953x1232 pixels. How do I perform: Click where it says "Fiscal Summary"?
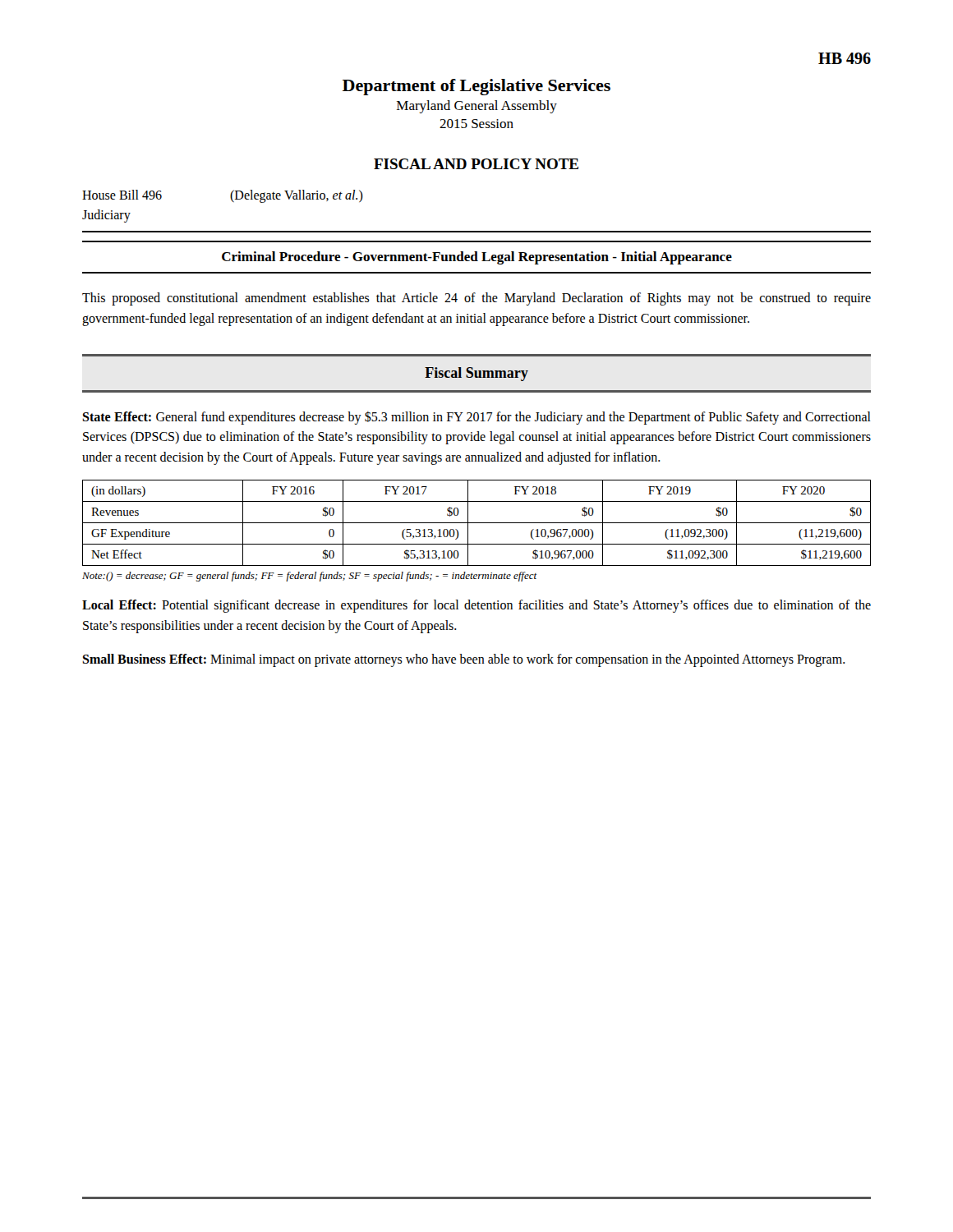[476, 373]
